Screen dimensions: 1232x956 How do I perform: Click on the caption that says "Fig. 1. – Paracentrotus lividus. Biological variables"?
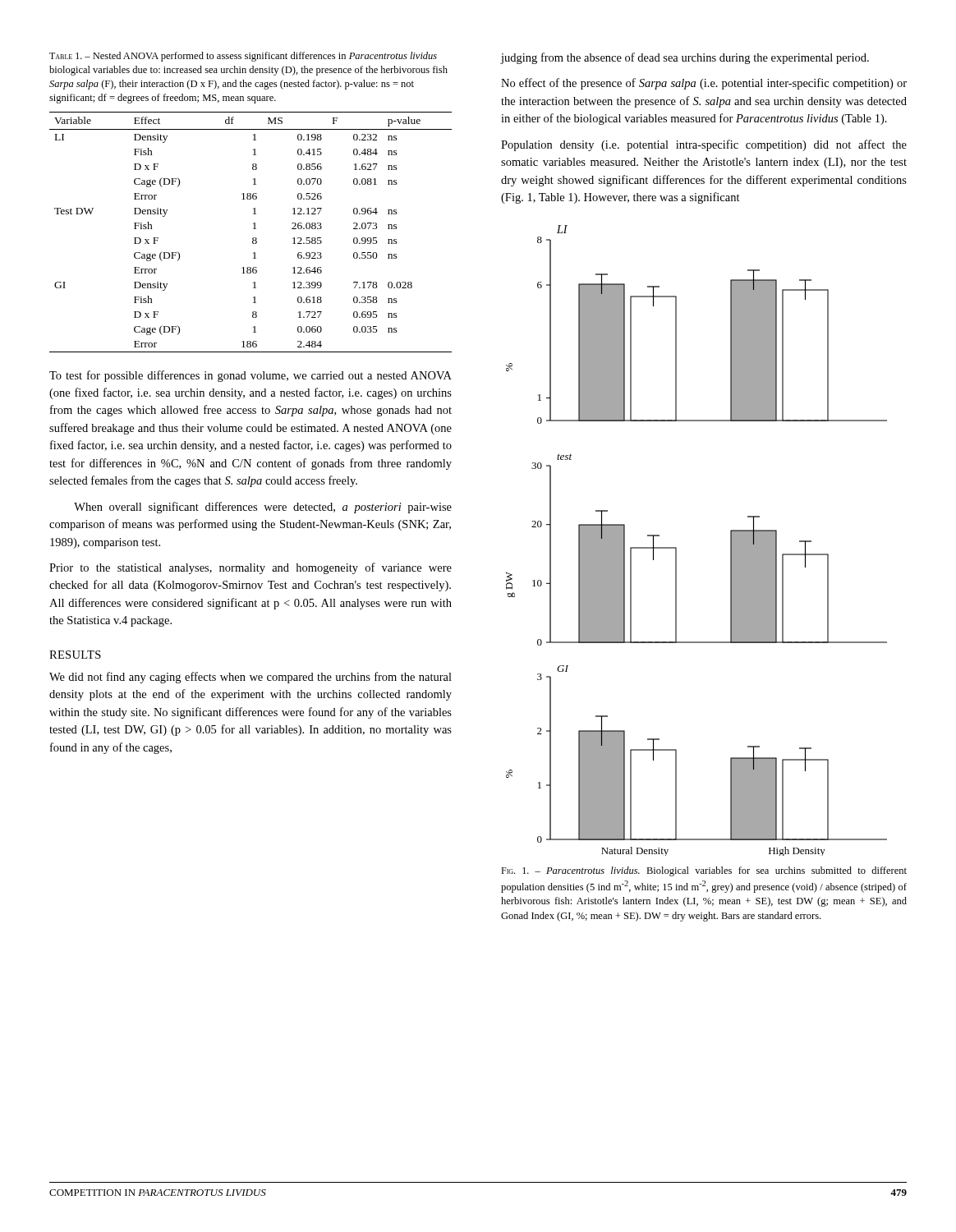point(704,893)
